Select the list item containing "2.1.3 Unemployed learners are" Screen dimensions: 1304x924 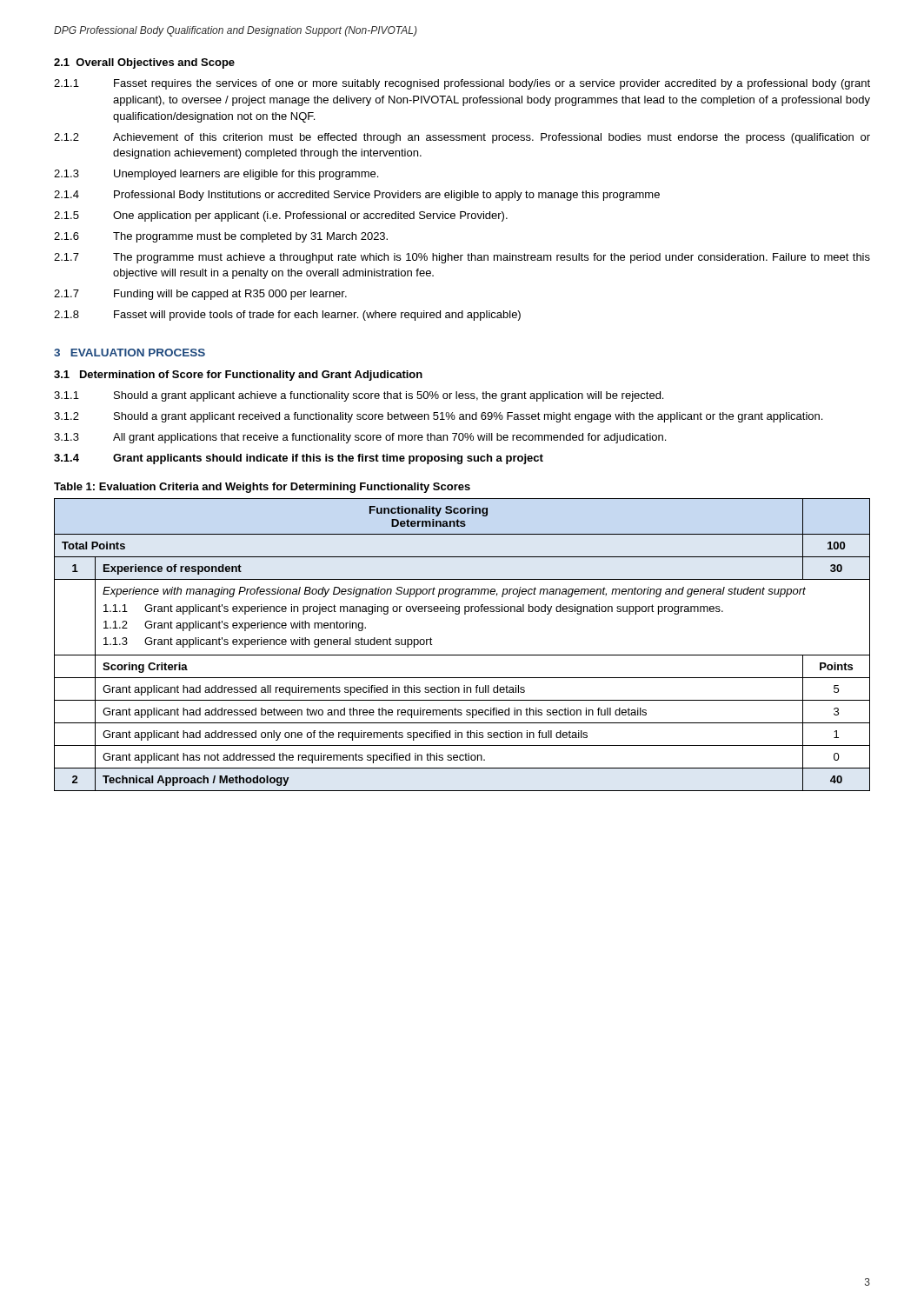216,175
